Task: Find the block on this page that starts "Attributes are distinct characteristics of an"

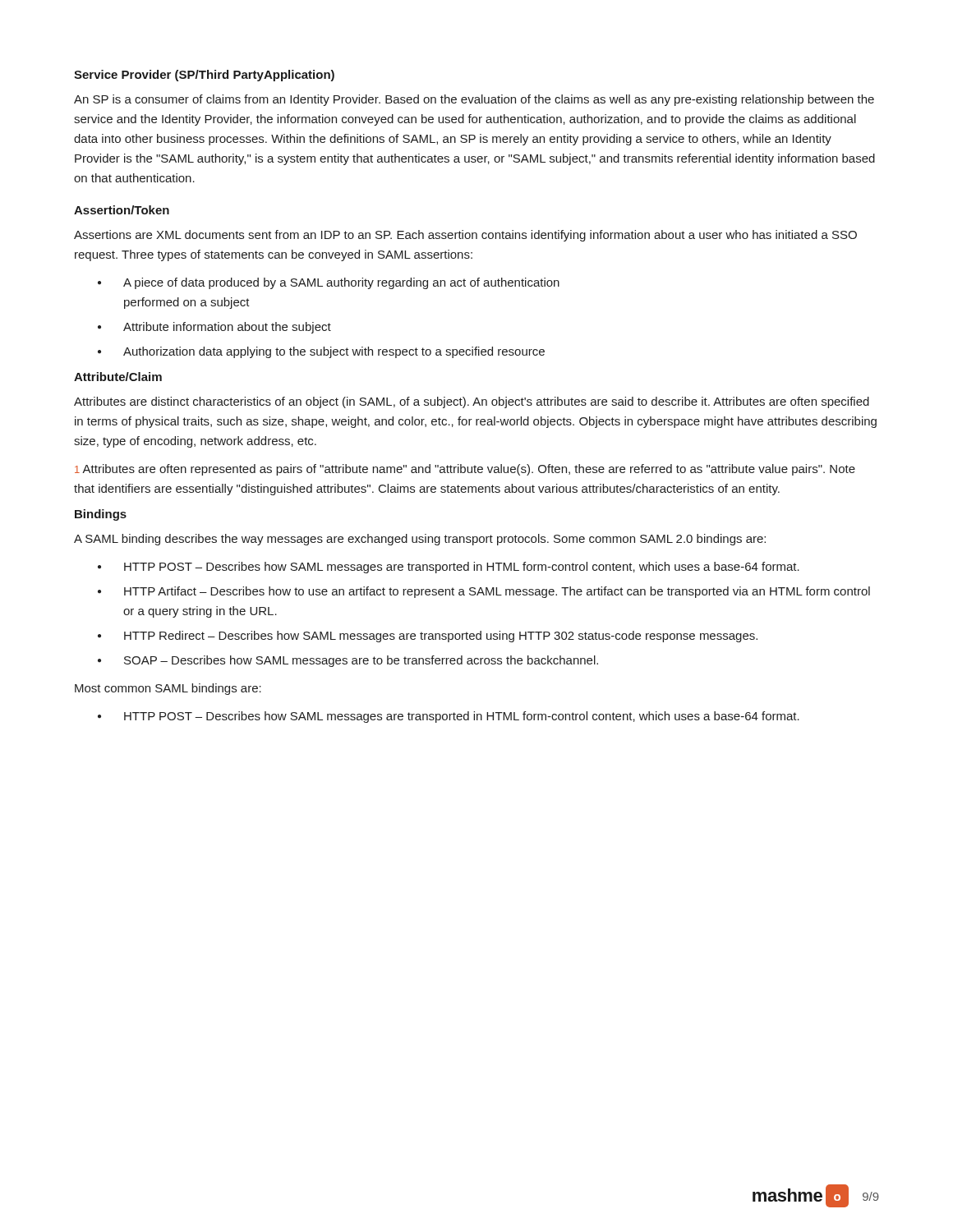Action: point(476,421)
